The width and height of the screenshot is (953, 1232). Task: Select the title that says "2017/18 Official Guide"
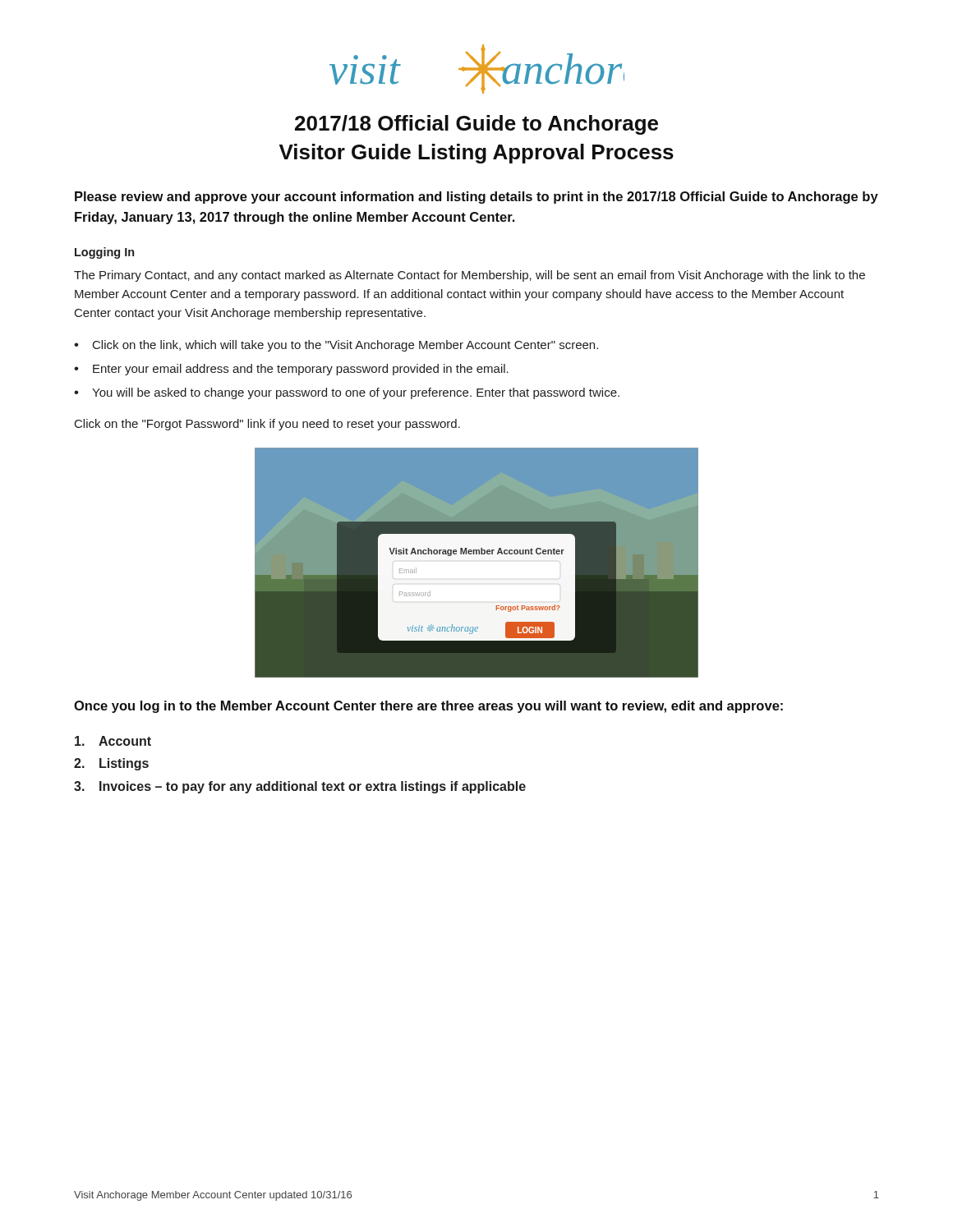(x=476, y=138)
